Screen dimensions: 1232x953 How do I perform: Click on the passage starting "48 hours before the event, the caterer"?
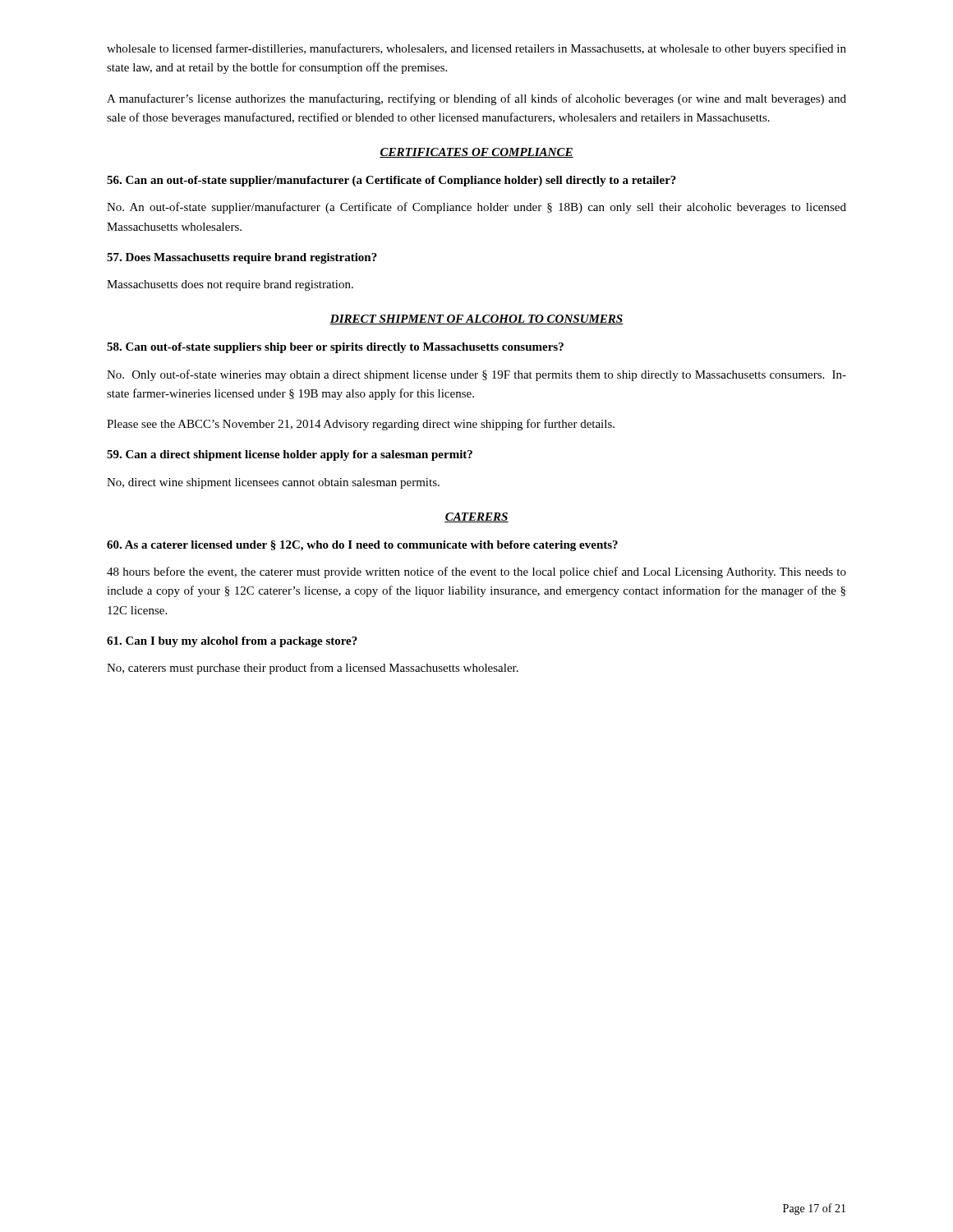click(476, 591)
